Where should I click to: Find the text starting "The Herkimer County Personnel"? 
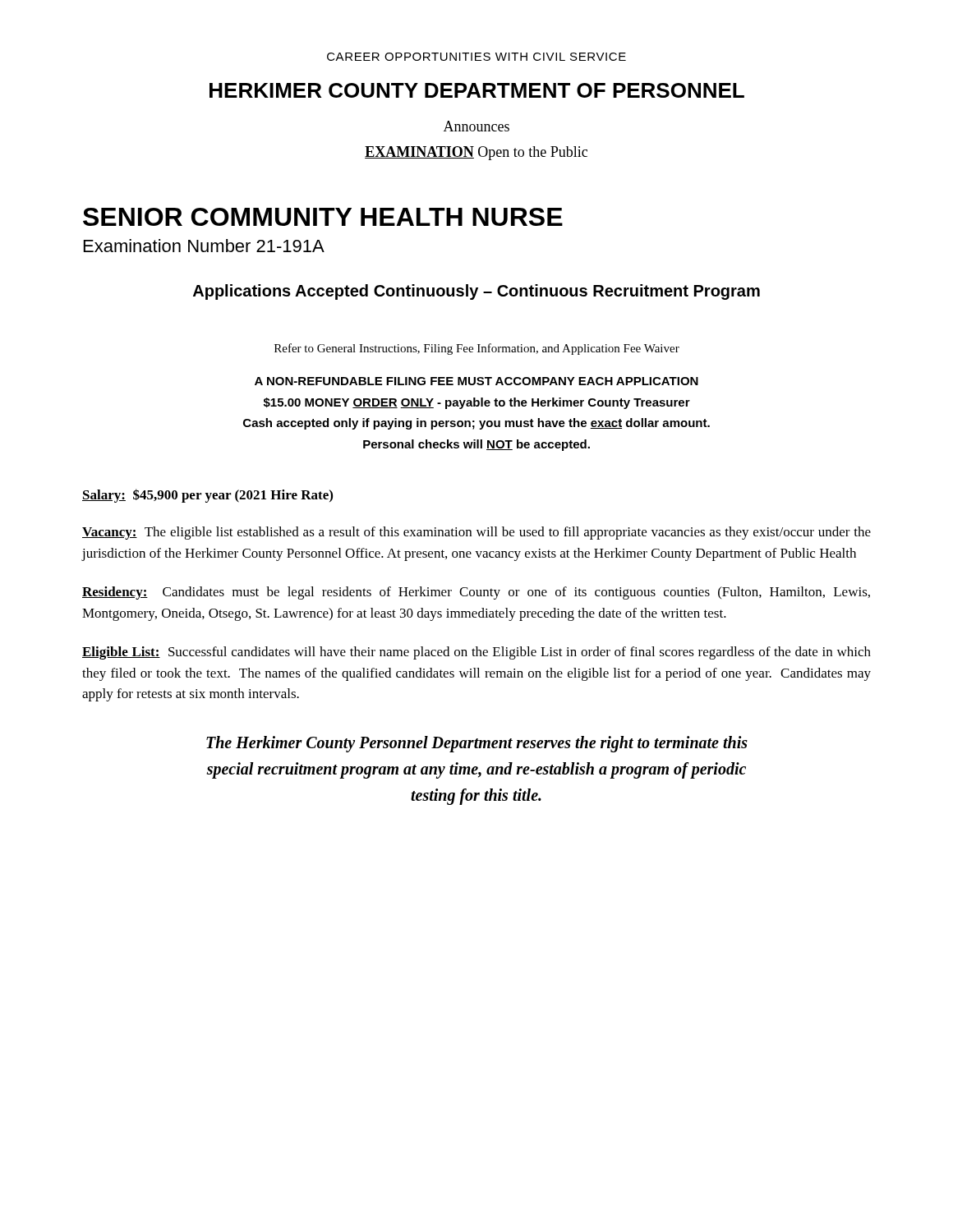(476, 768)
